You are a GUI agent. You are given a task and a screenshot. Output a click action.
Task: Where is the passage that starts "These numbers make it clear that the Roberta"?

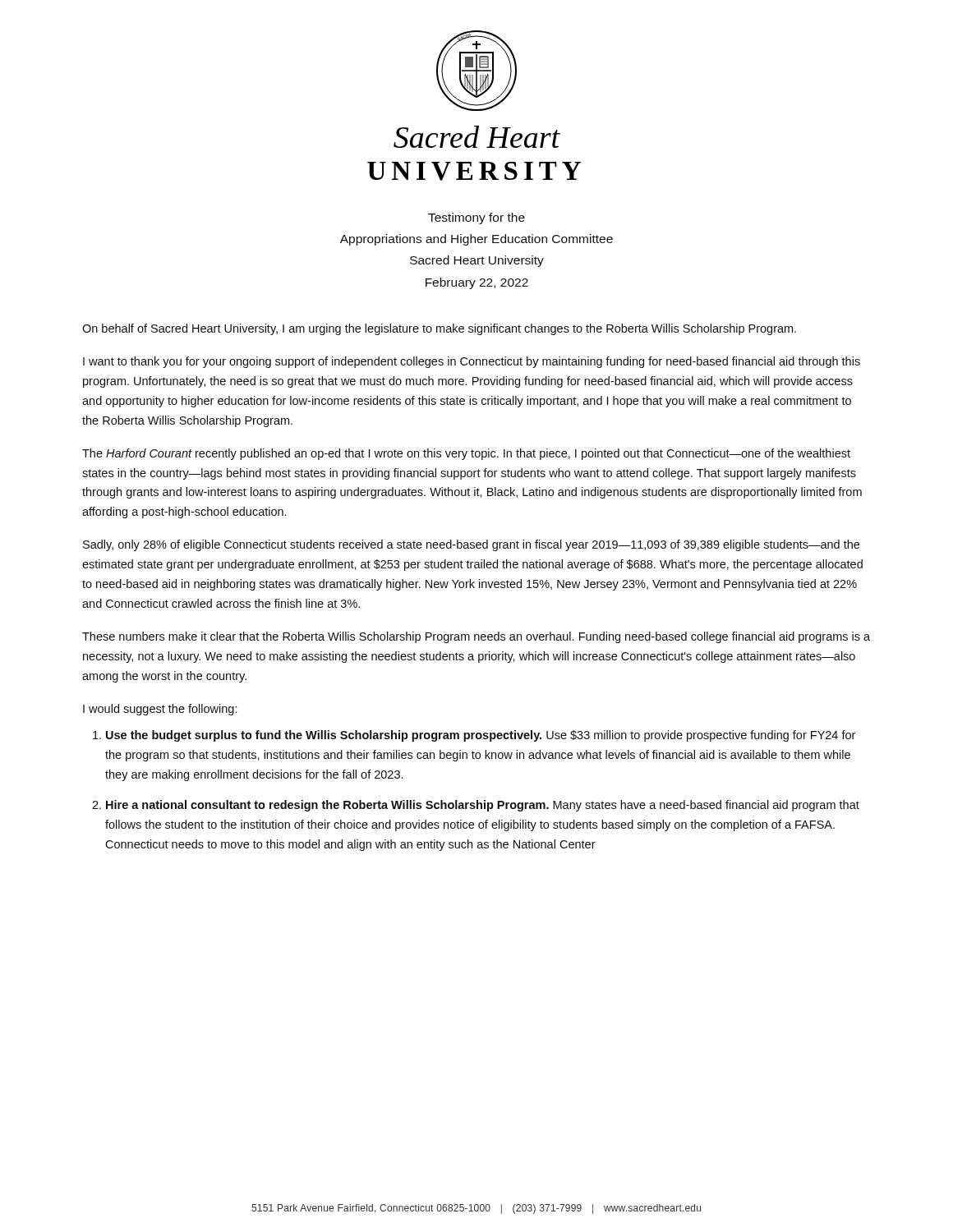476,656
